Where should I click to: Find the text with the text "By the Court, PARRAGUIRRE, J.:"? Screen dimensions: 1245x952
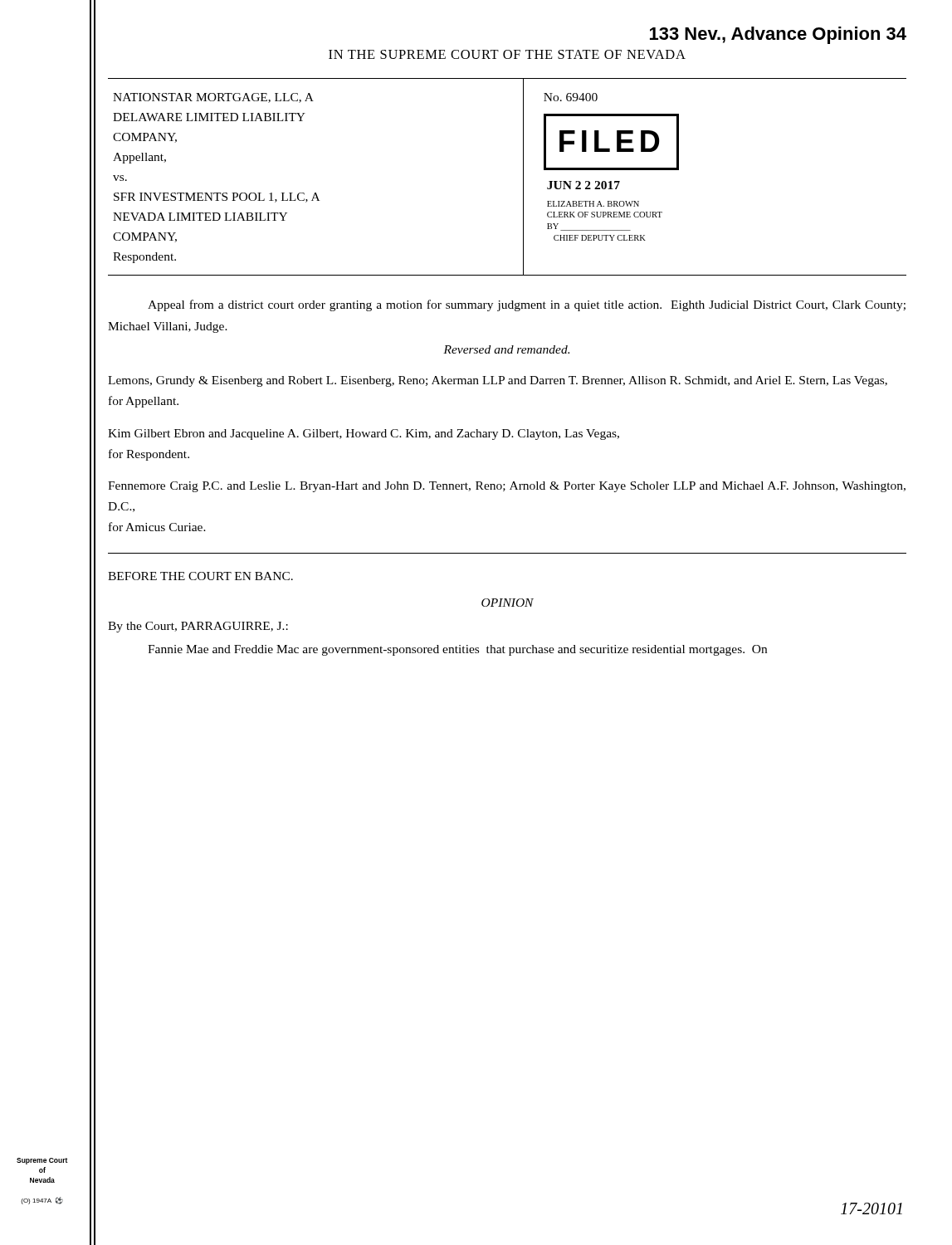pos(198,625)
